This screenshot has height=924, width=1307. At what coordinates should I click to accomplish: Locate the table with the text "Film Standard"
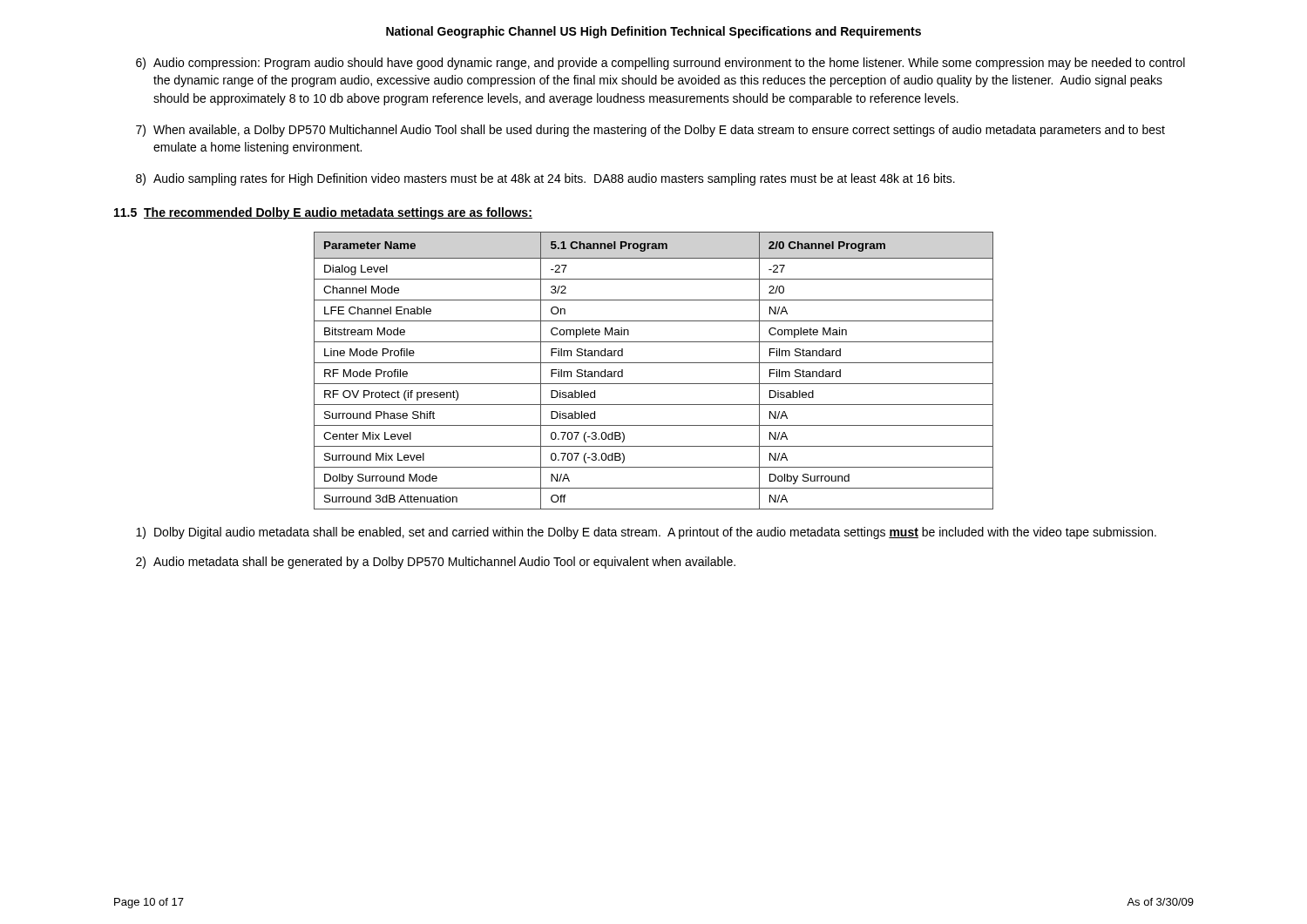point(654,370)
